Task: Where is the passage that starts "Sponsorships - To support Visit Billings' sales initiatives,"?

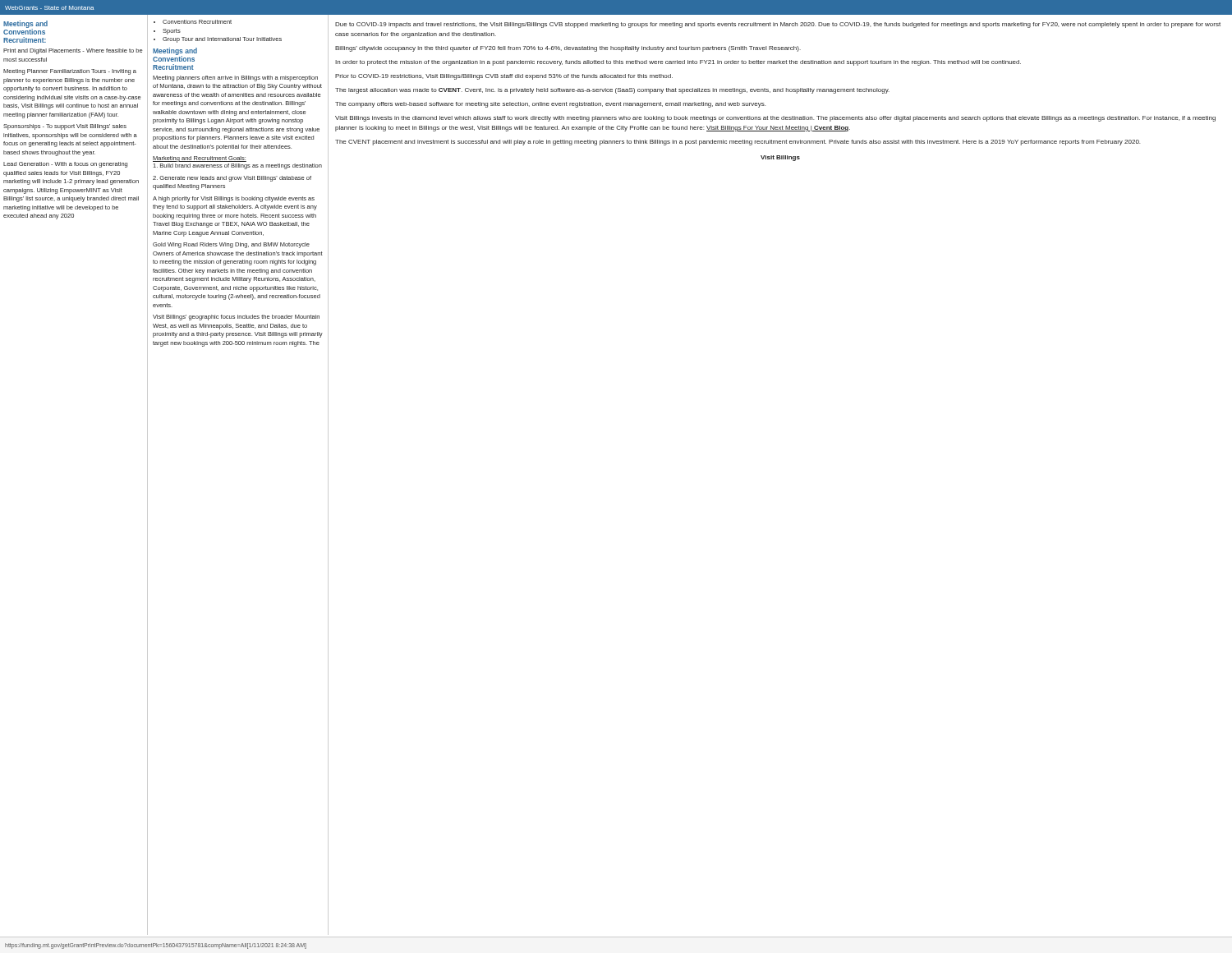Action: click(70, 139)
